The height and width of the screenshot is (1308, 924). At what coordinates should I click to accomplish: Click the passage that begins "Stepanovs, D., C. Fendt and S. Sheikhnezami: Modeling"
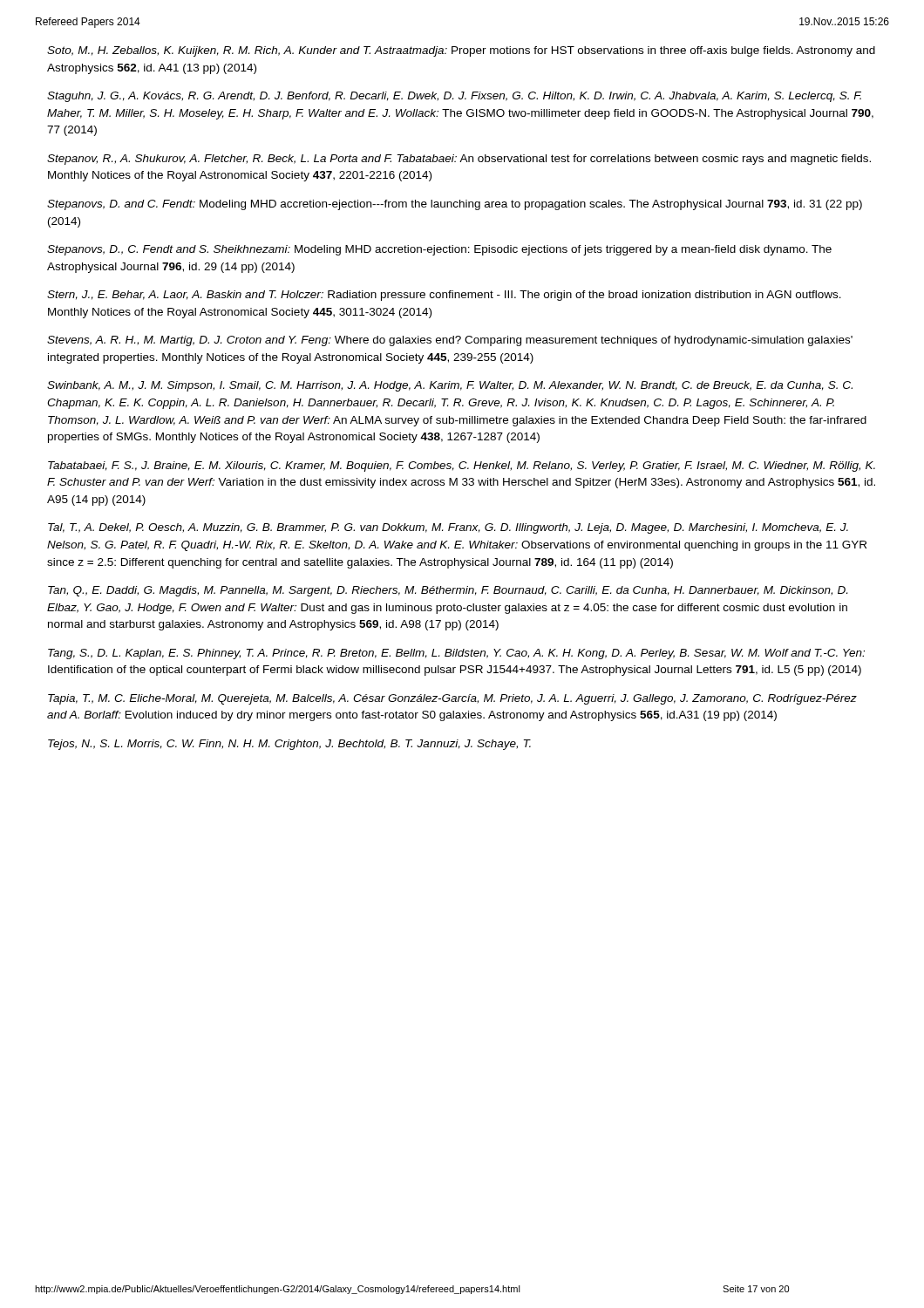439,258
